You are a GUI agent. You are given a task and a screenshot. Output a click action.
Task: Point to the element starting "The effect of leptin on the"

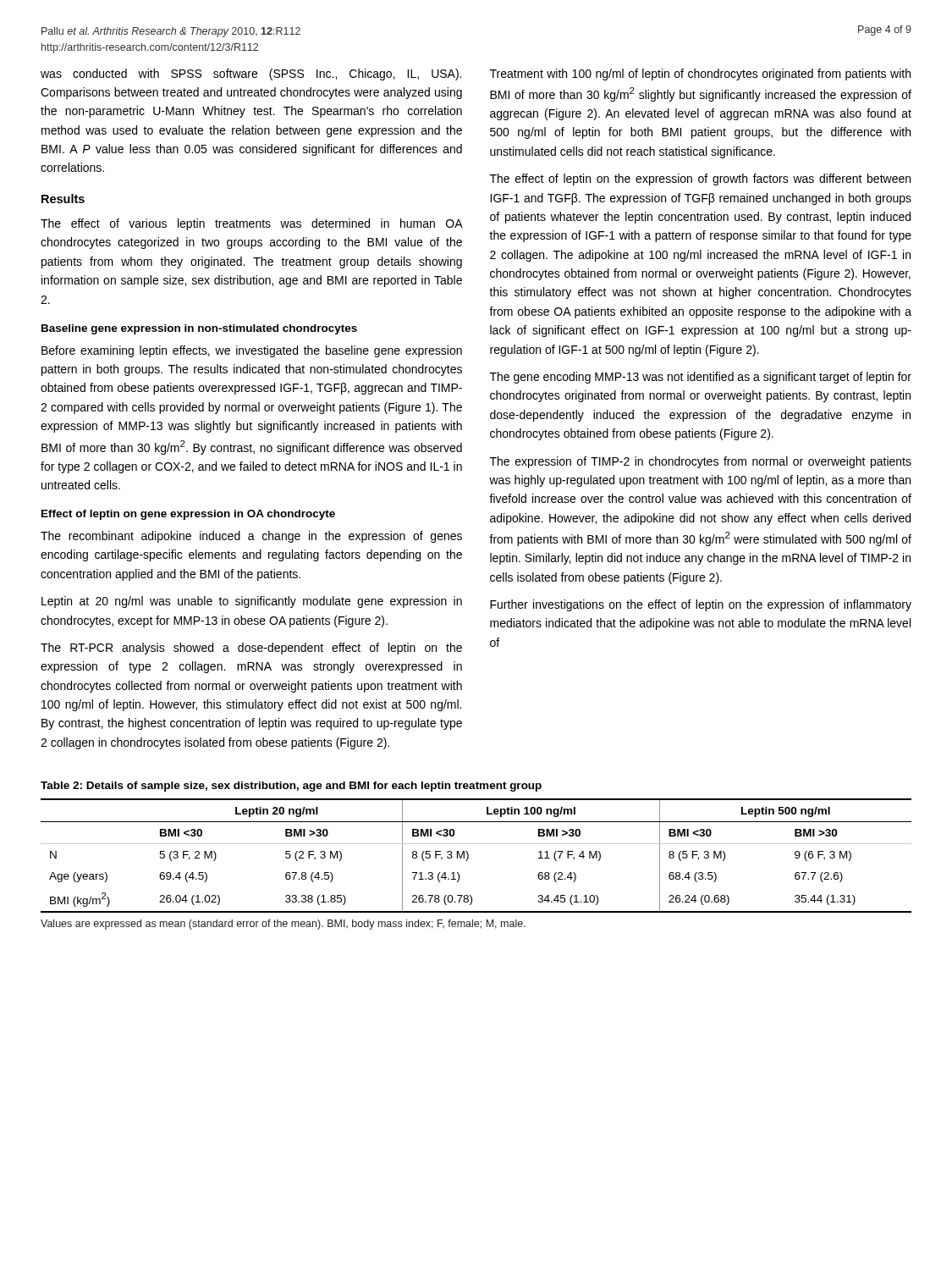(700, 264)
